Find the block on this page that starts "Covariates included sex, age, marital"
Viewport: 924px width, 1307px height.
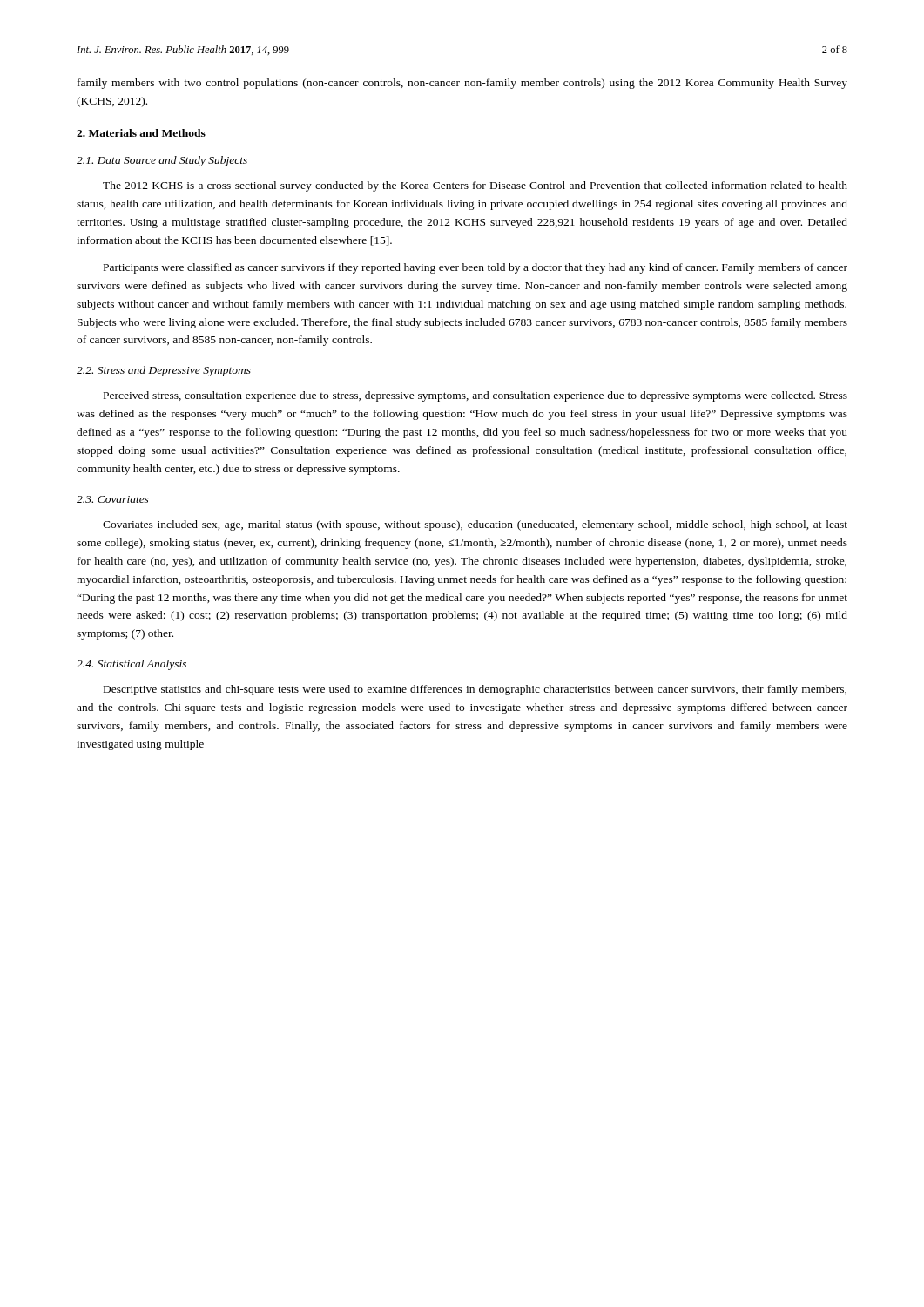pos(462,579)
